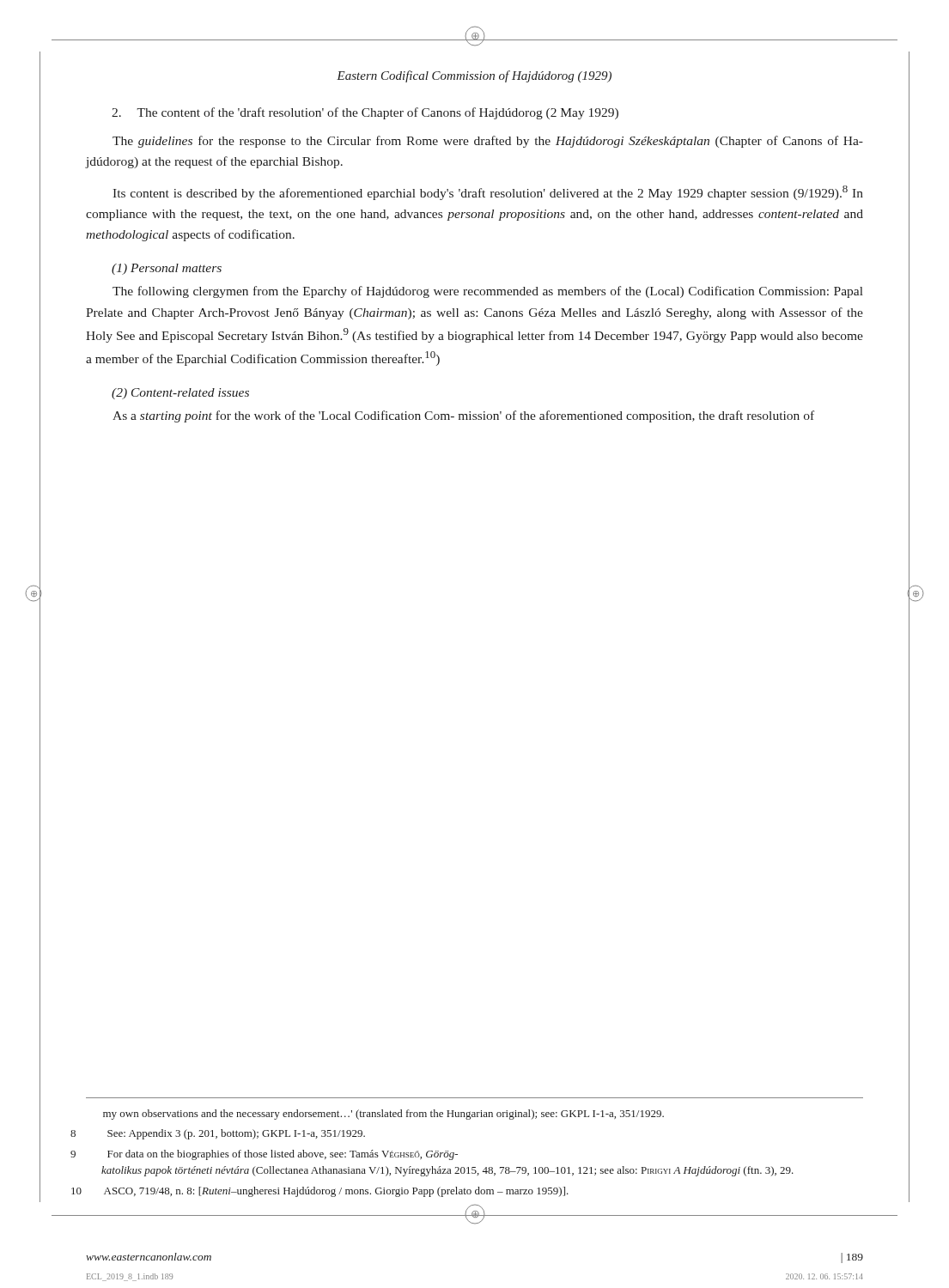Select the text block with the text "As a starting point for the"
The width and height of the screenshot is (949, 1288).
[463, 415]
